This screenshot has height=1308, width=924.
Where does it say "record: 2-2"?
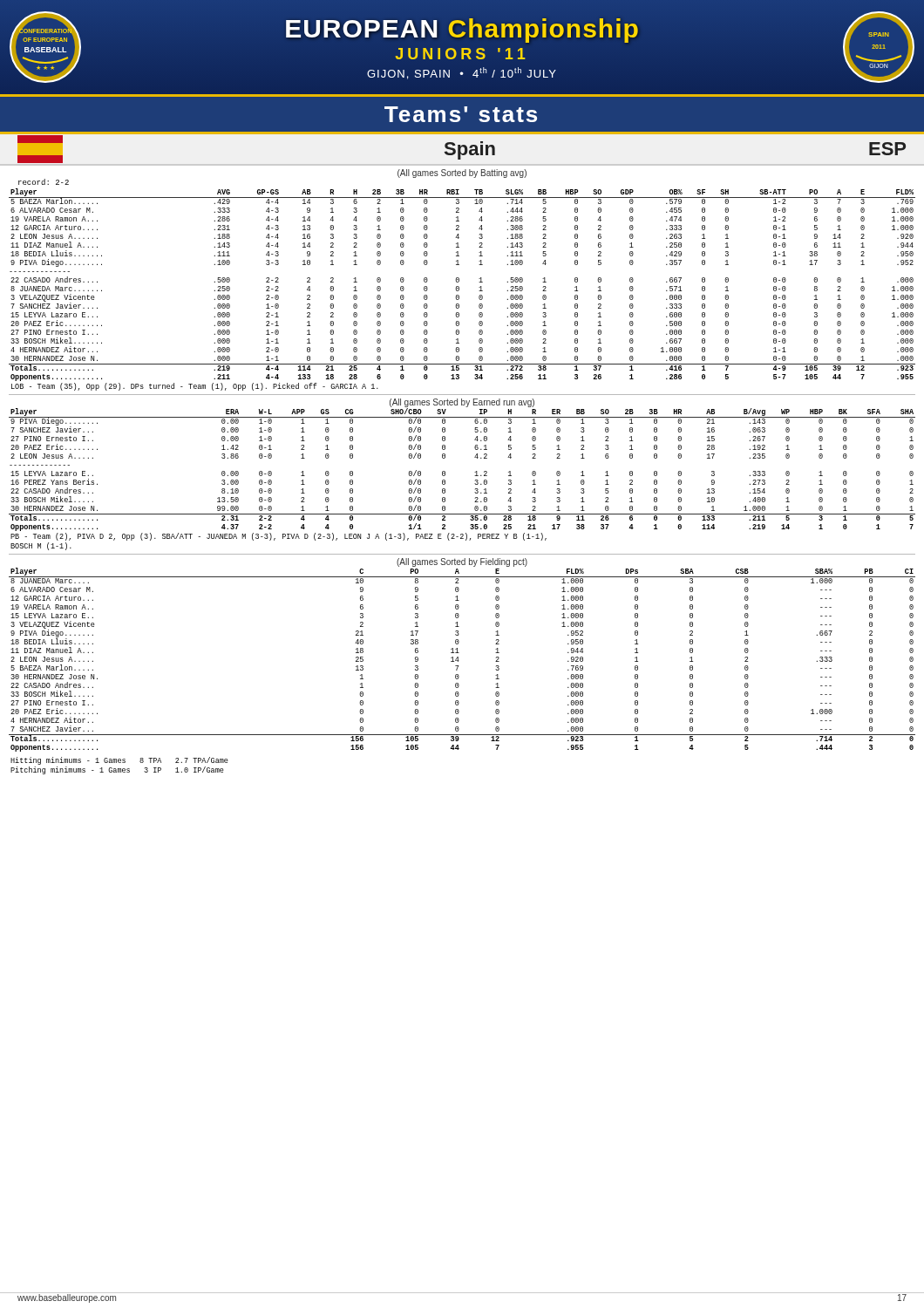(x=43, y=183)
